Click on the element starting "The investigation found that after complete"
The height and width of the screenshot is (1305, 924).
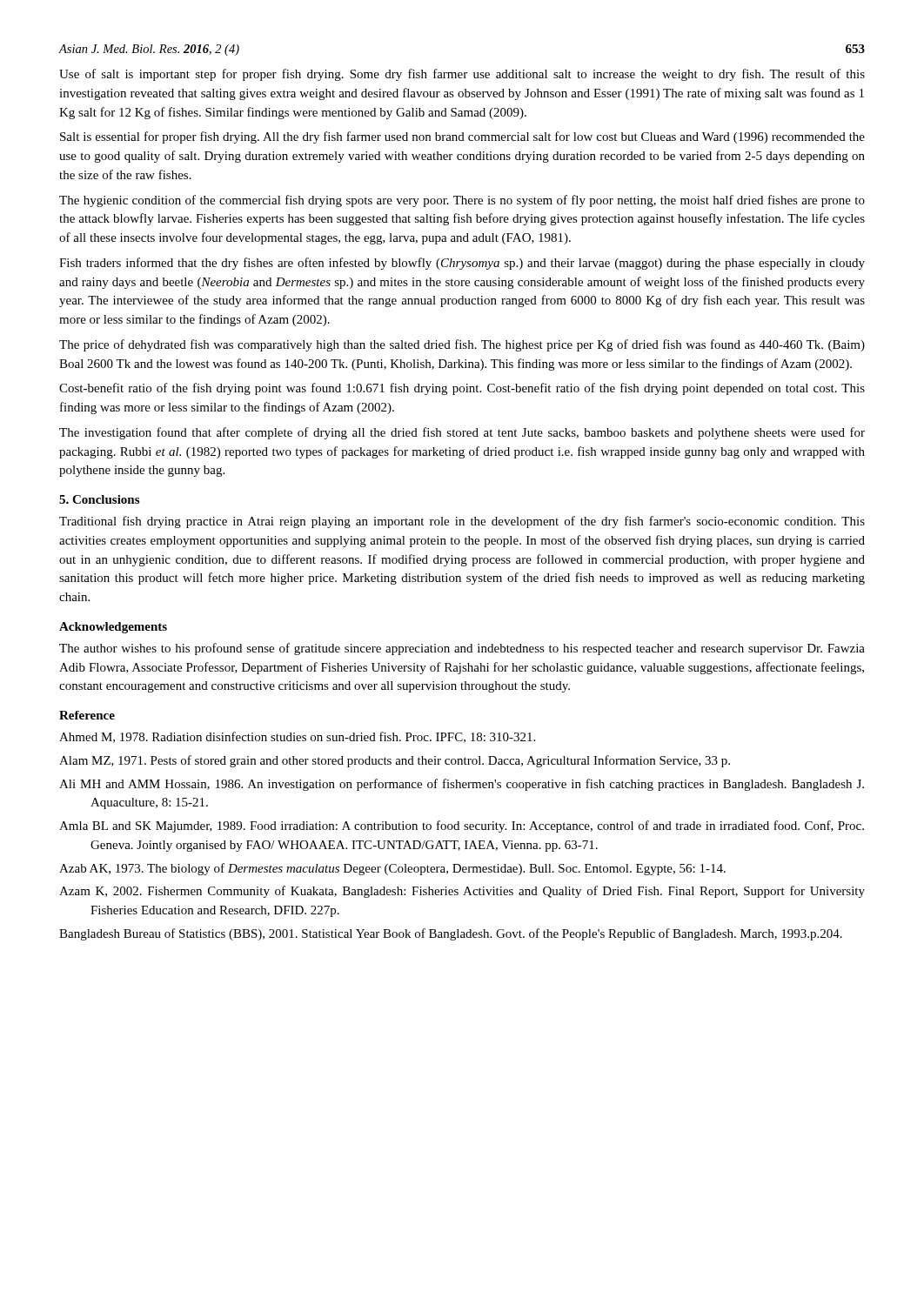coord(462,452)
